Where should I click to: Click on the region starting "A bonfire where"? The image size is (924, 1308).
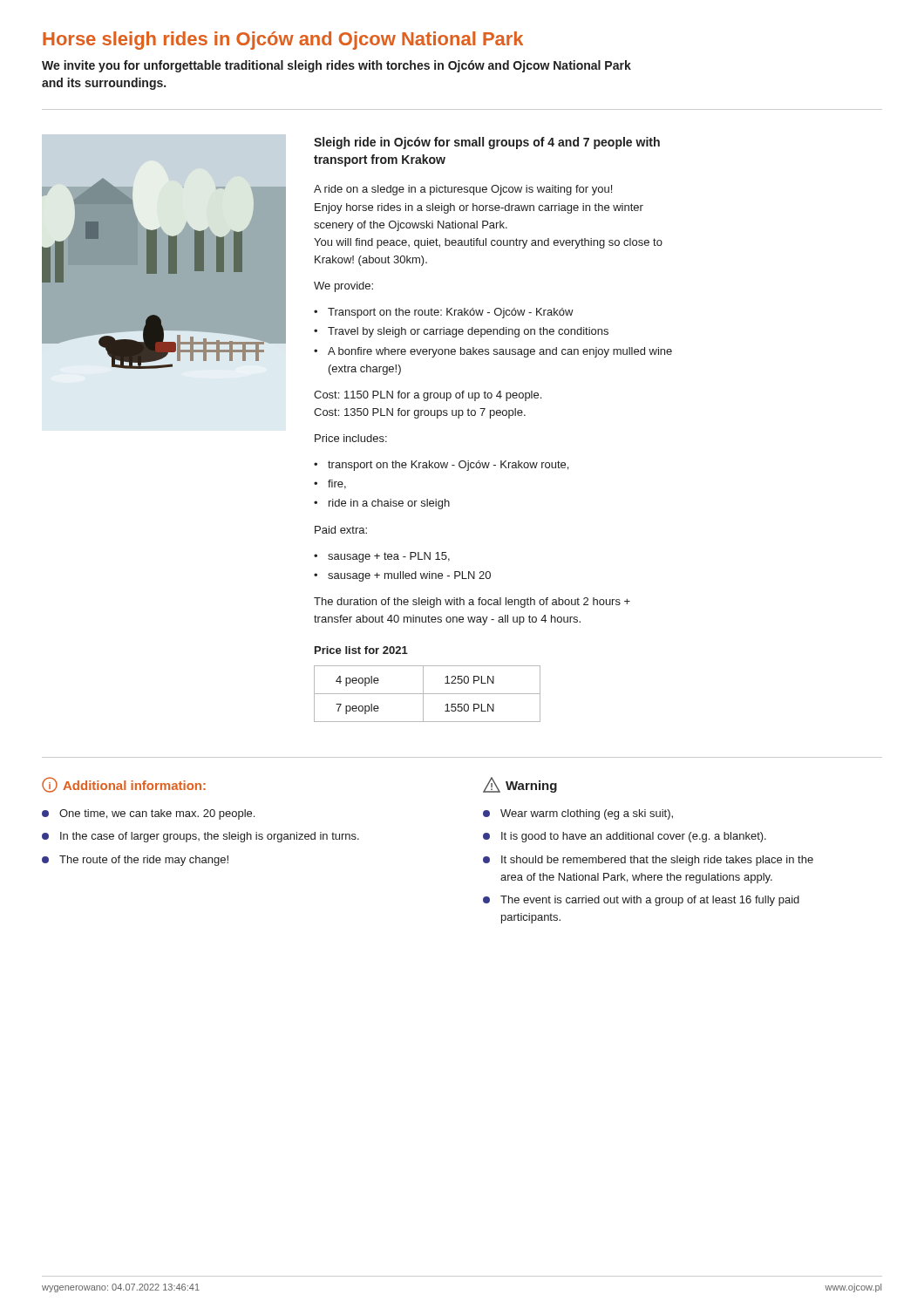500,359
